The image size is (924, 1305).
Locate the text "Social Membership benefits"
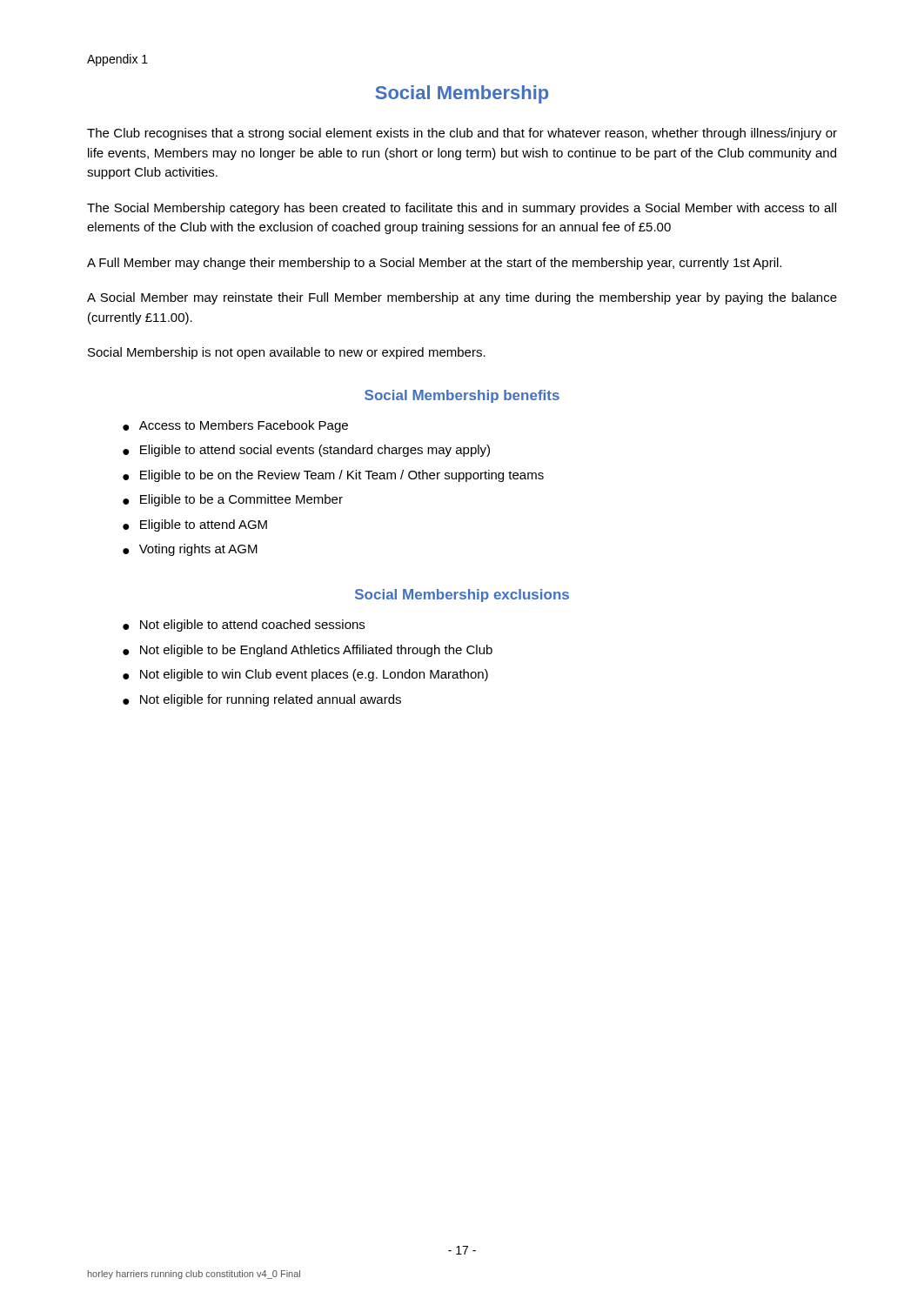click(x=462, y=395)
